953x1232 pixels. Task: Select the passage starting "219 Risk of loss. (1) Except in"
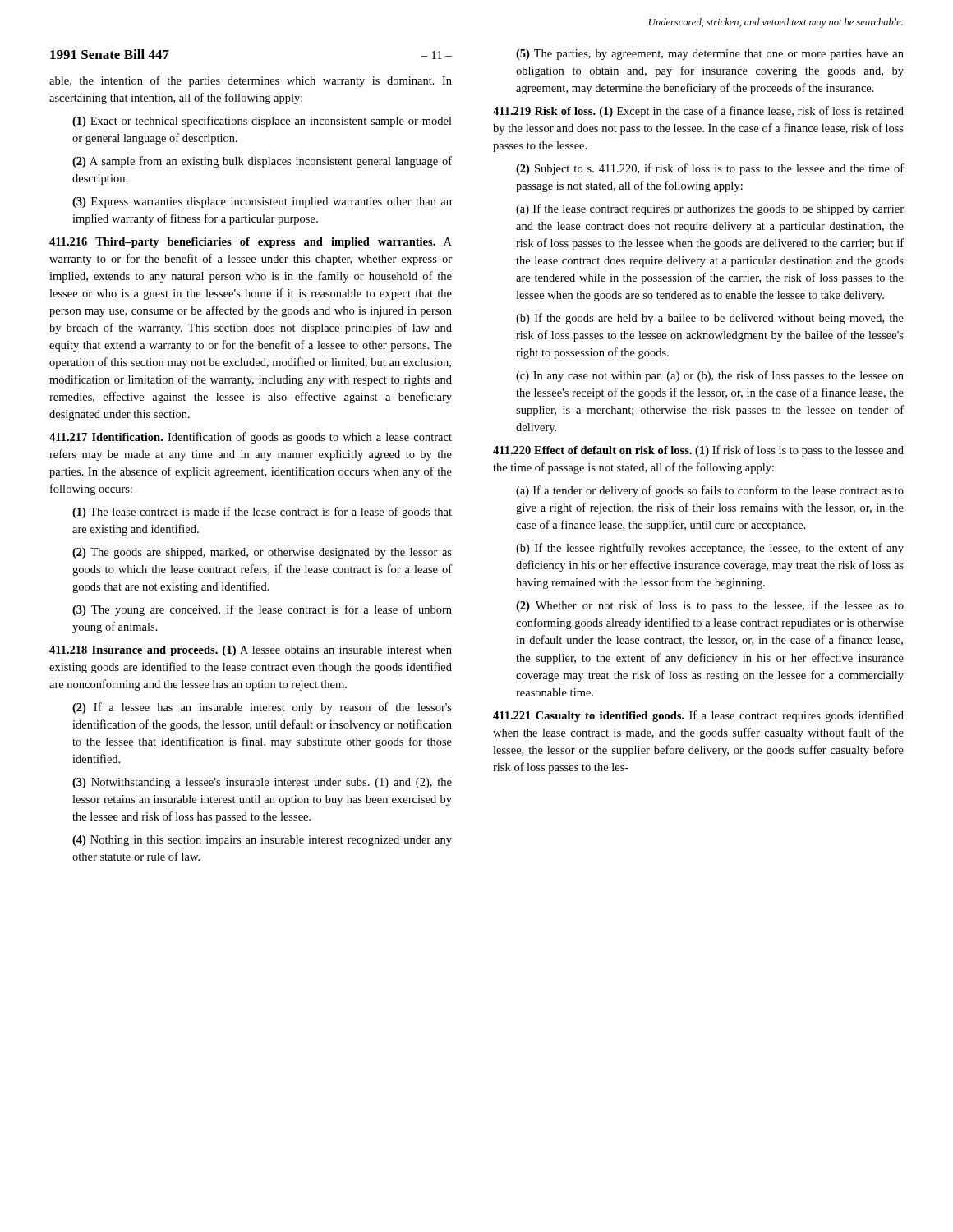(x=698, y=129)
